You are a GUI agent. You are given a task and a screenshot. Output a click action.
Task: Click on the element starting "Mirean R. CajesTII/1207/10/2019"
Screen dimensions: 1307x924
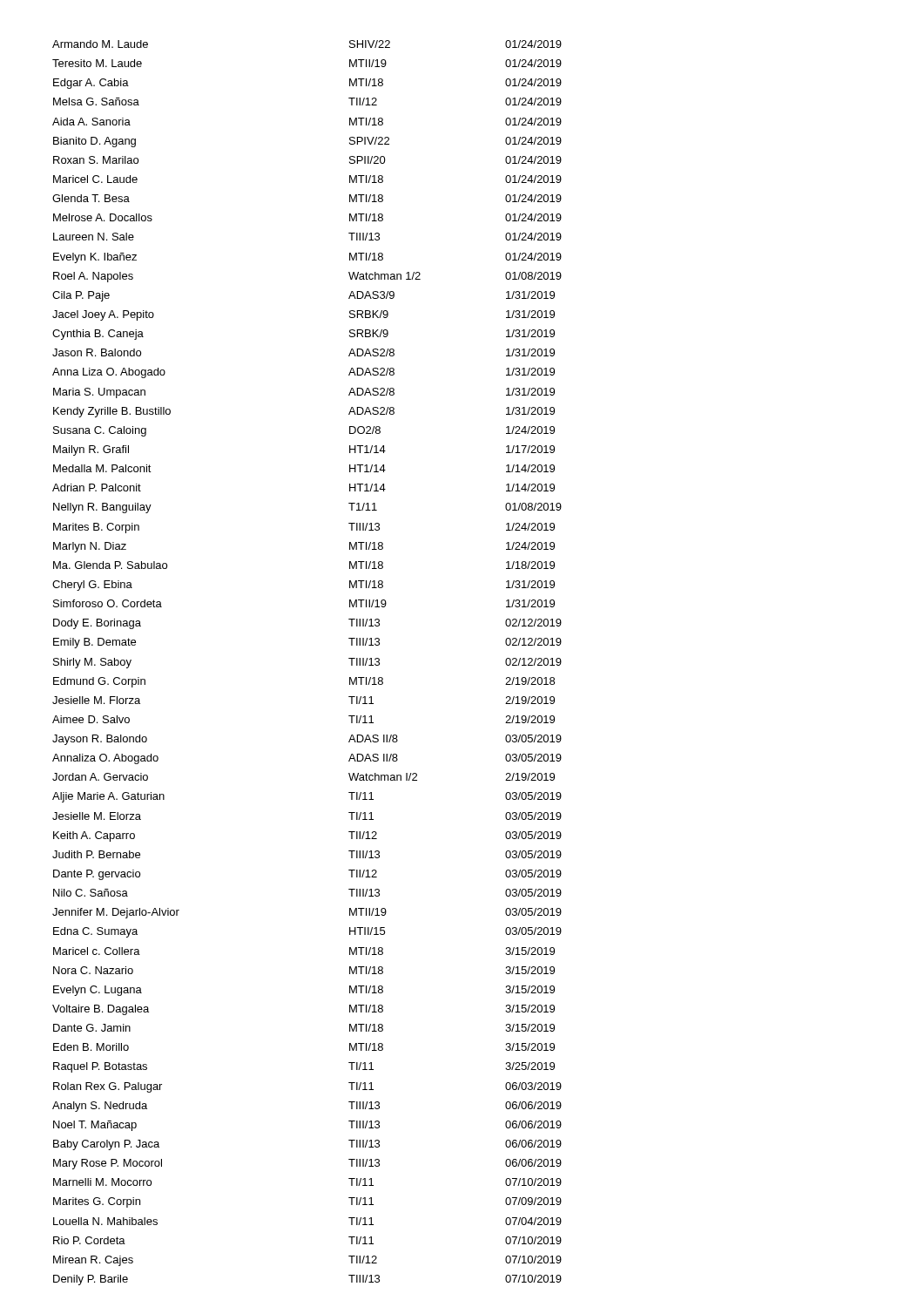pyautogui.click(x=348, y=1260)
